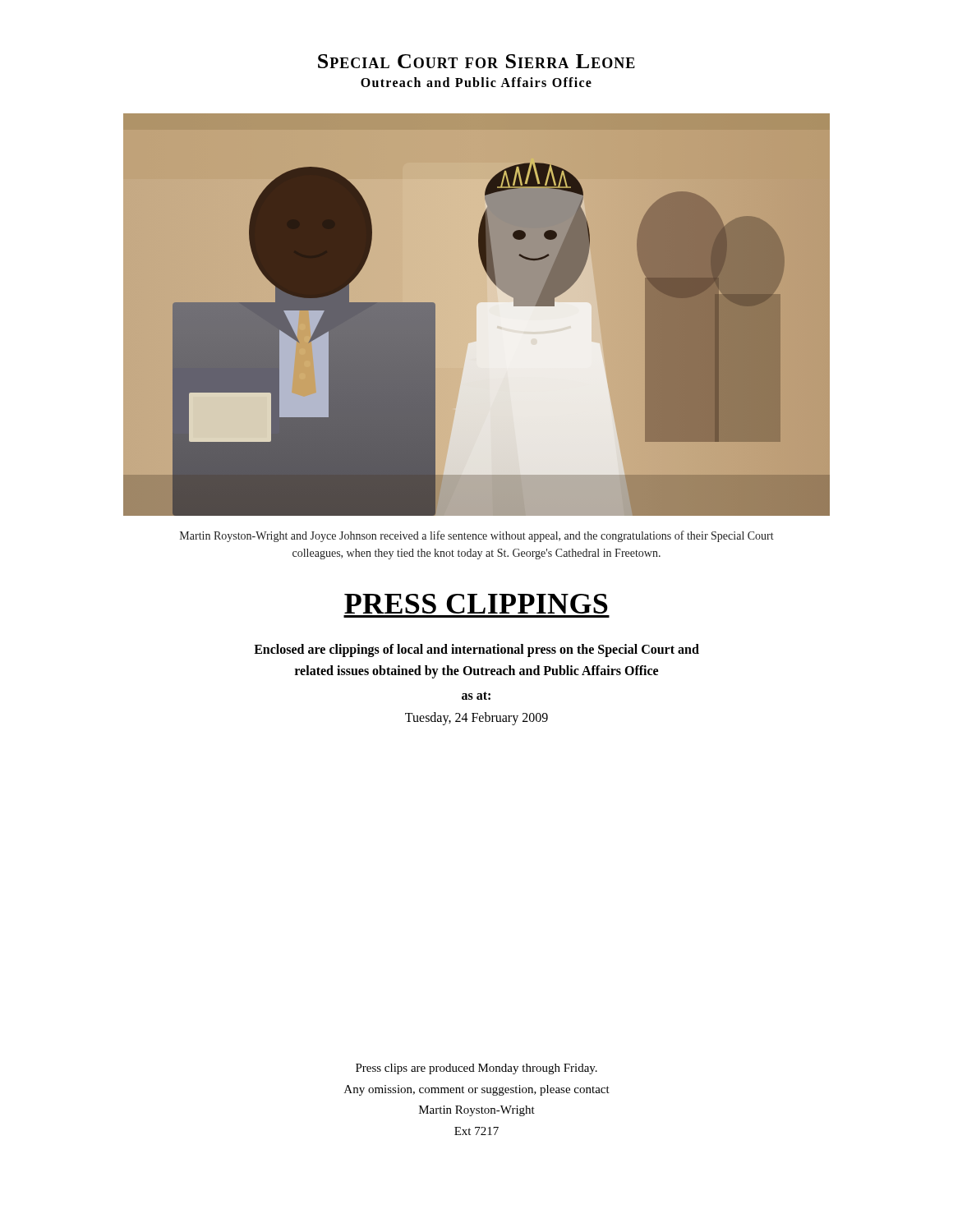Click on the region starting "Martin Royston-Wright and Joyce Johnson"

tap(476, 545)
